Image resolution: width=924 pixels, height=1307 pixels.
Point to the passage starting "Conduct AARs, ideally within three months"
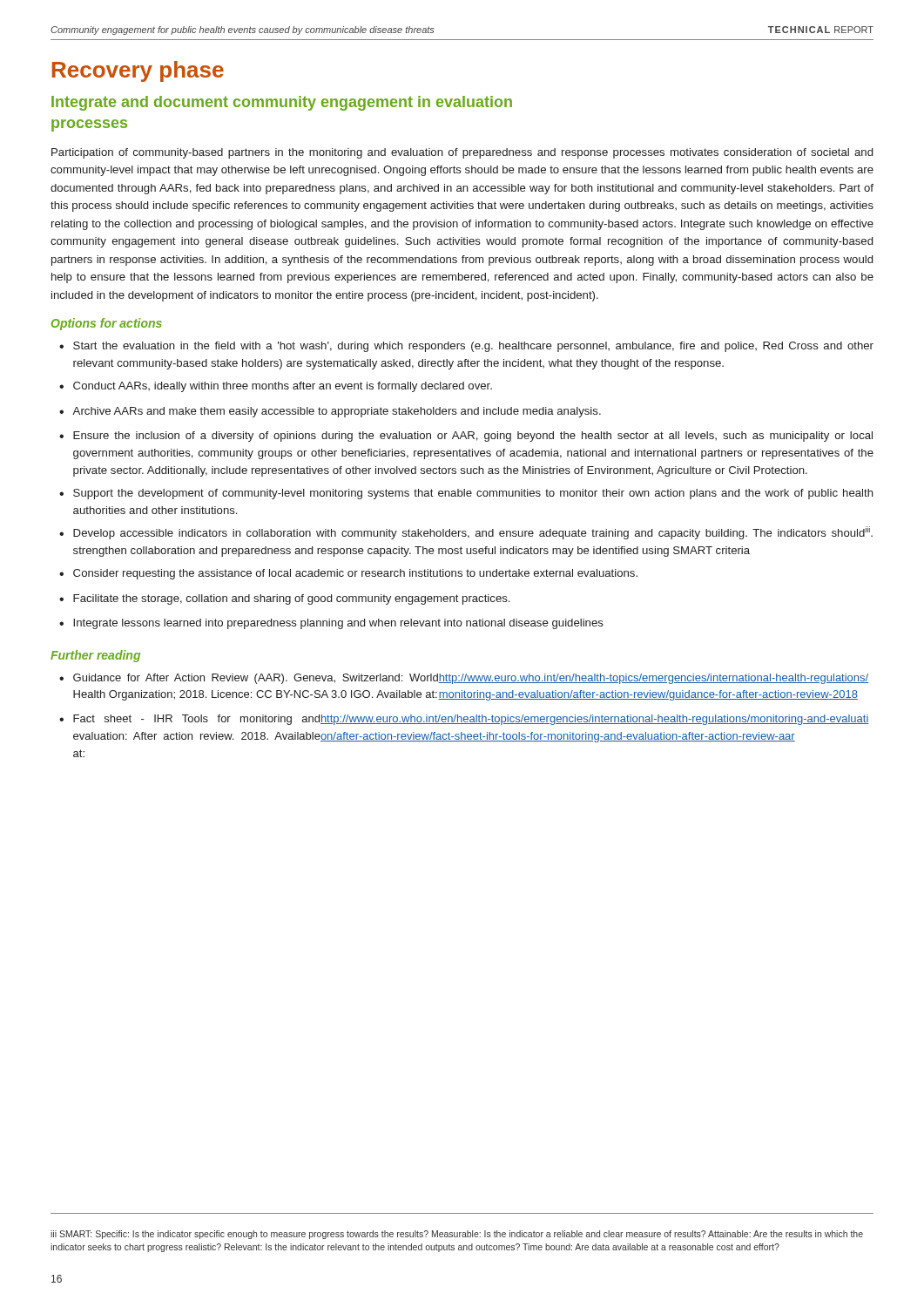[x=462, y=387]
